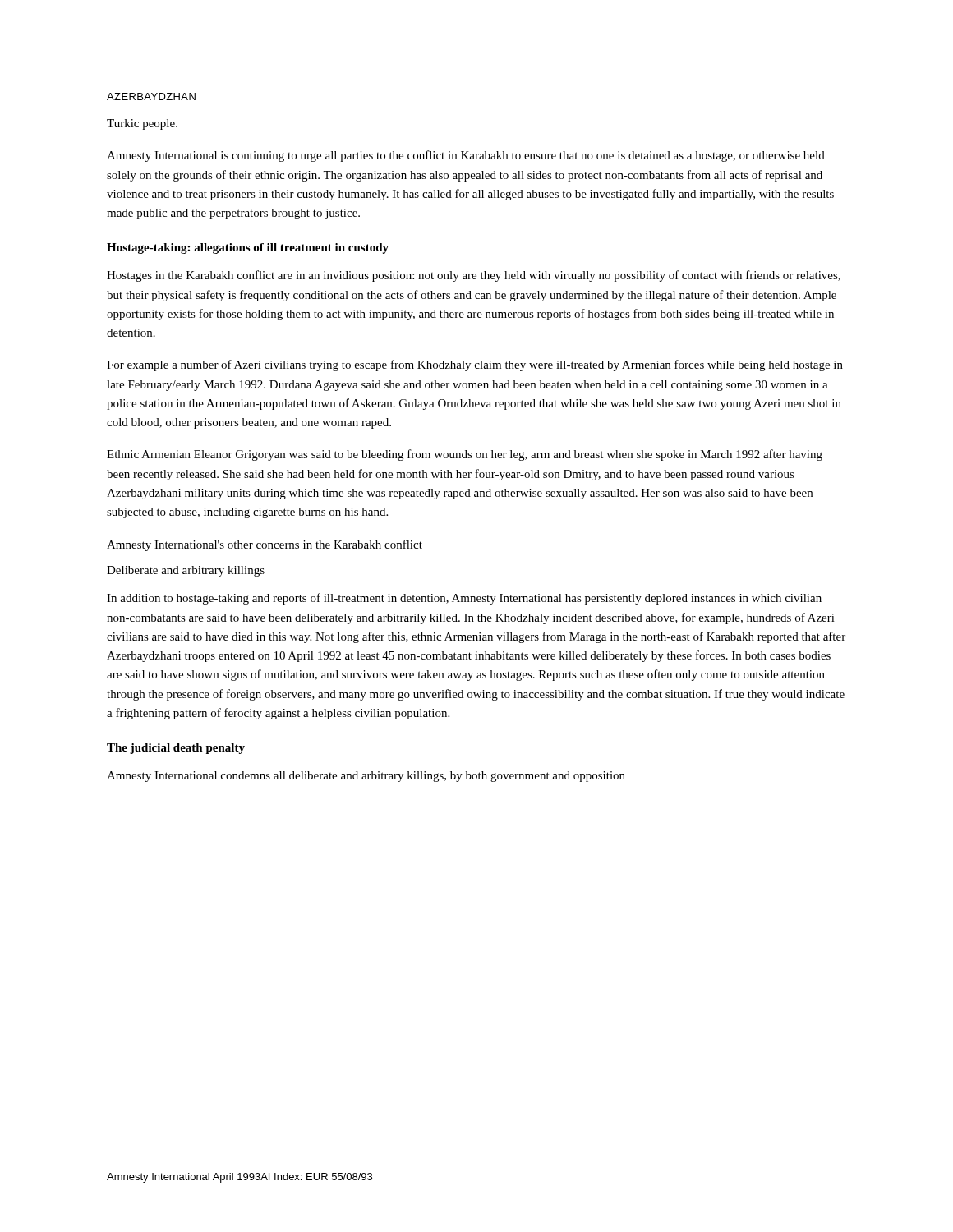Find the block starting "For example a number"
953x1232 pixels.
475,394
